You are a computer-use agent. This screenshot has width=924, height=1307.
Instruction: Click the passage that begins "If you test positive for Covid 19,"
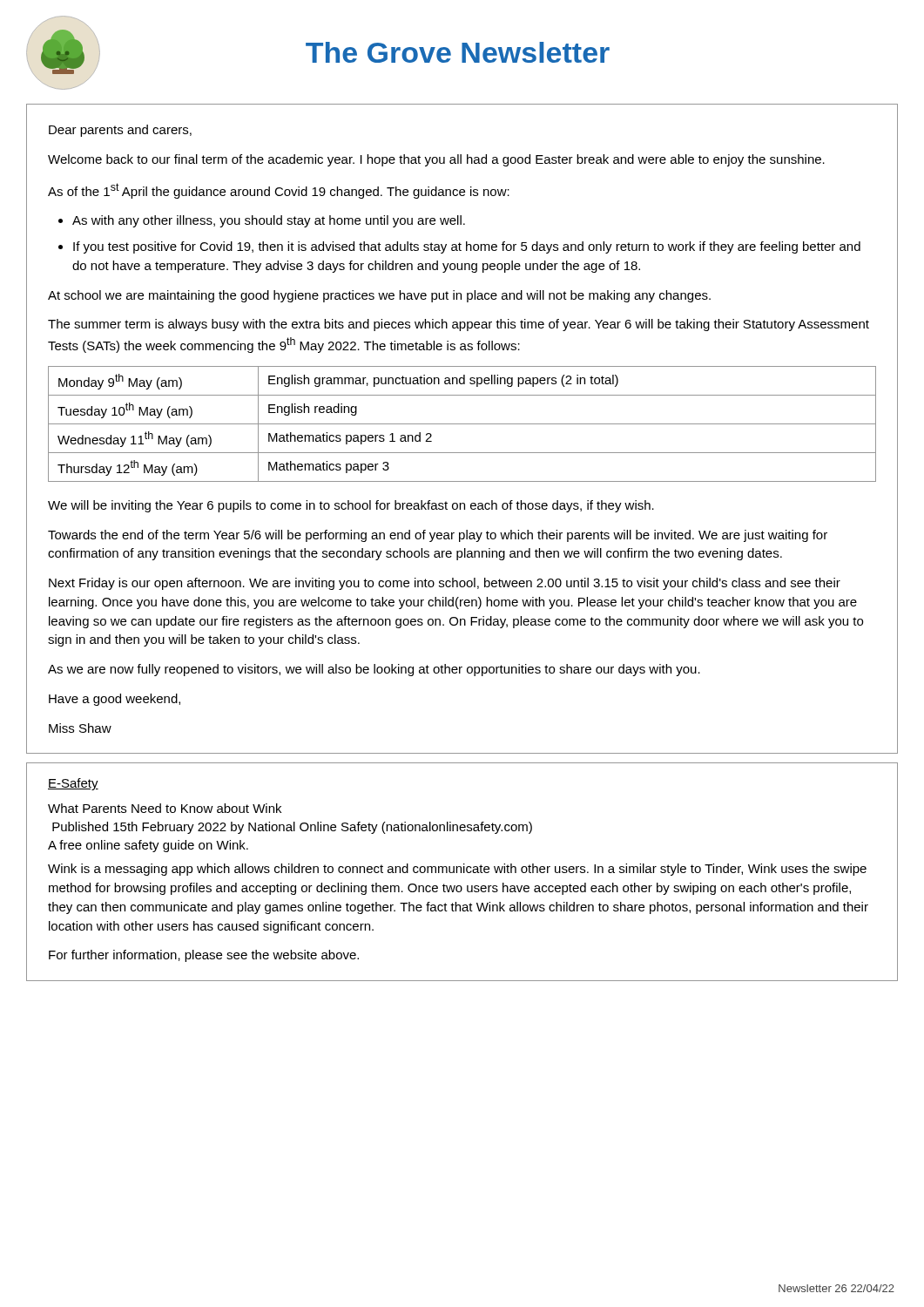click(x=467, y=256)
